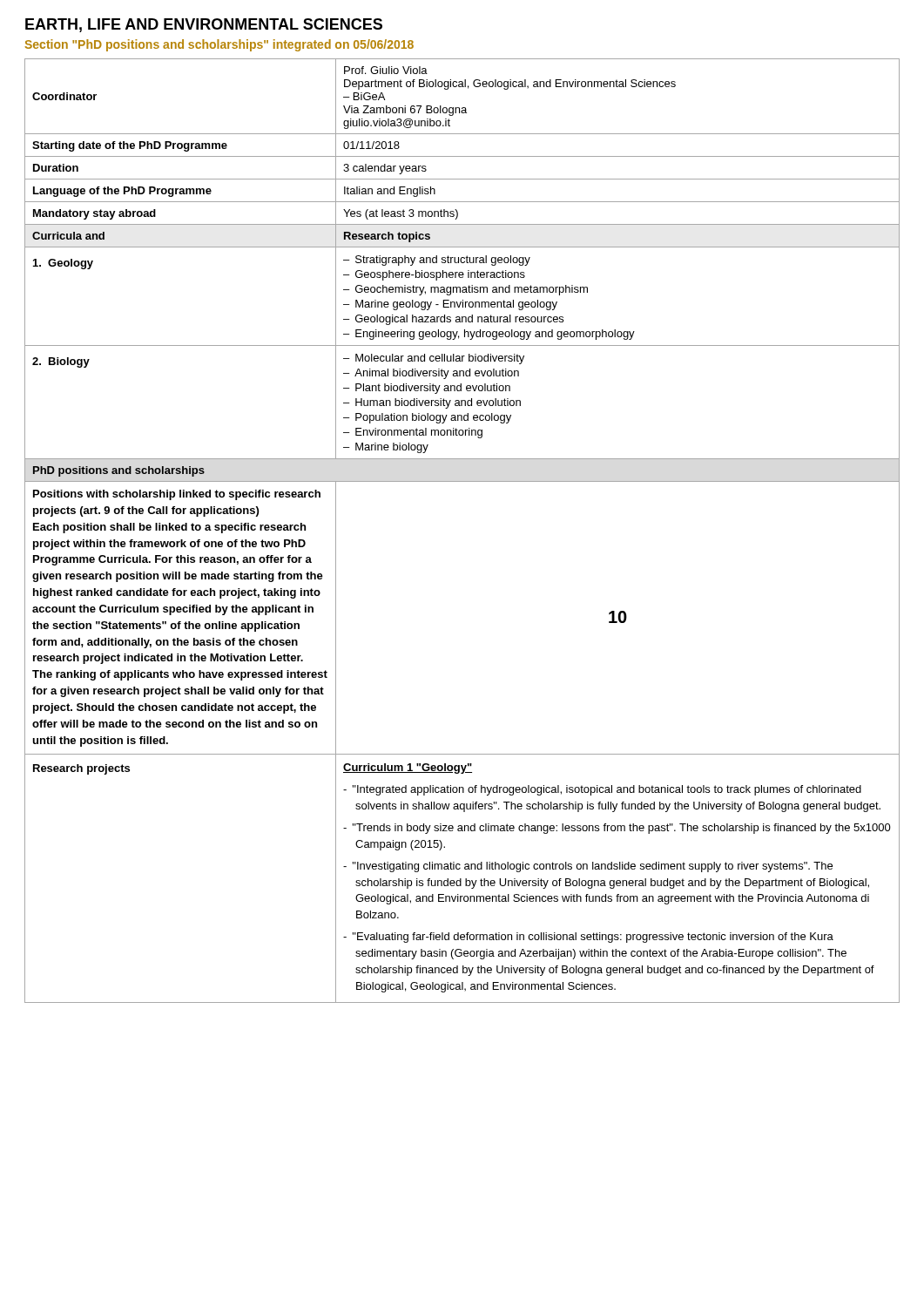Select the section header
The width and height of the screenshot is (924, 1307).
[x=219, y=44]
